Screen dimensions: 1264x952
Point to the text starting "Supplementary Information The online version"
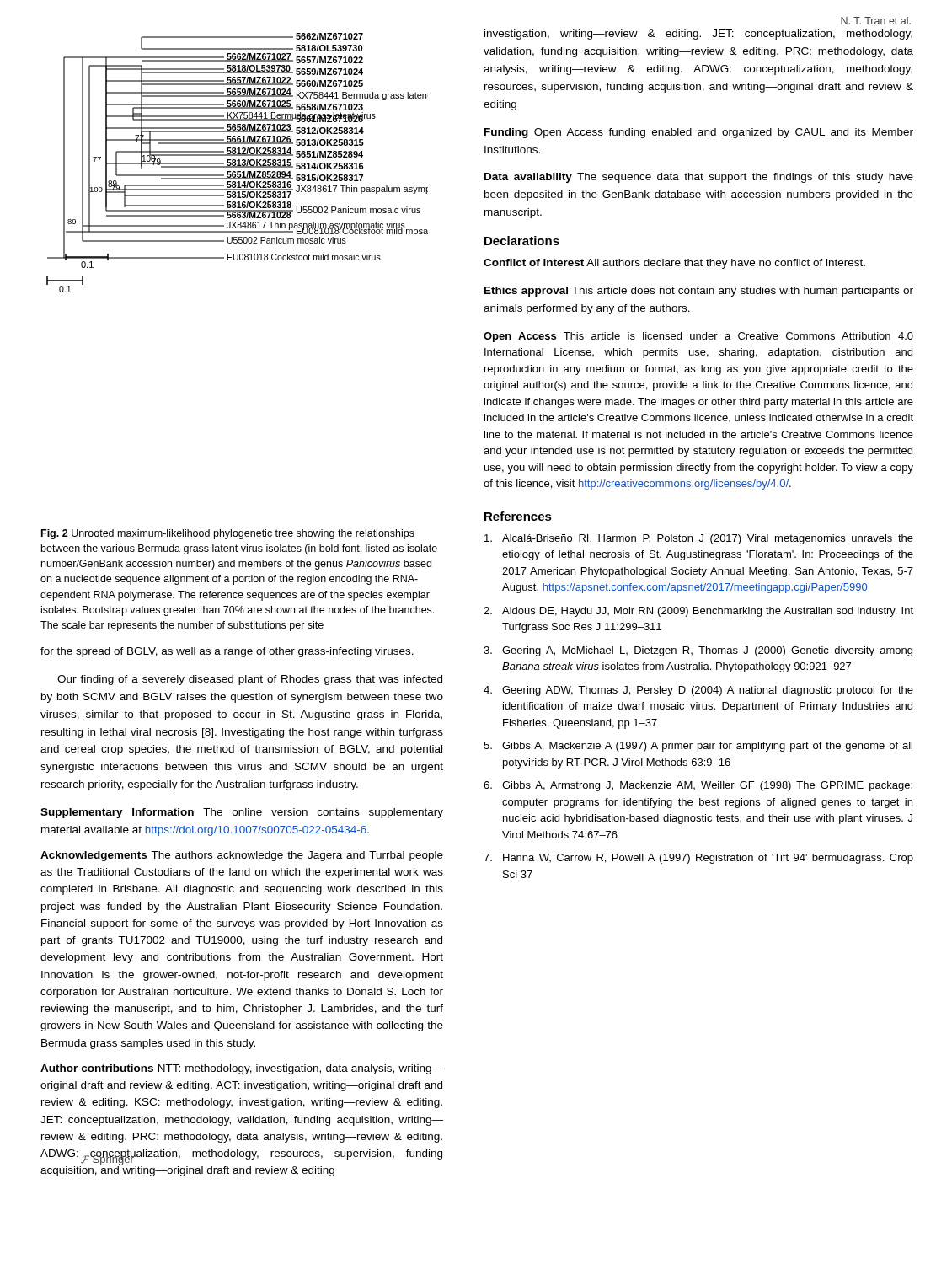[242, 821]
